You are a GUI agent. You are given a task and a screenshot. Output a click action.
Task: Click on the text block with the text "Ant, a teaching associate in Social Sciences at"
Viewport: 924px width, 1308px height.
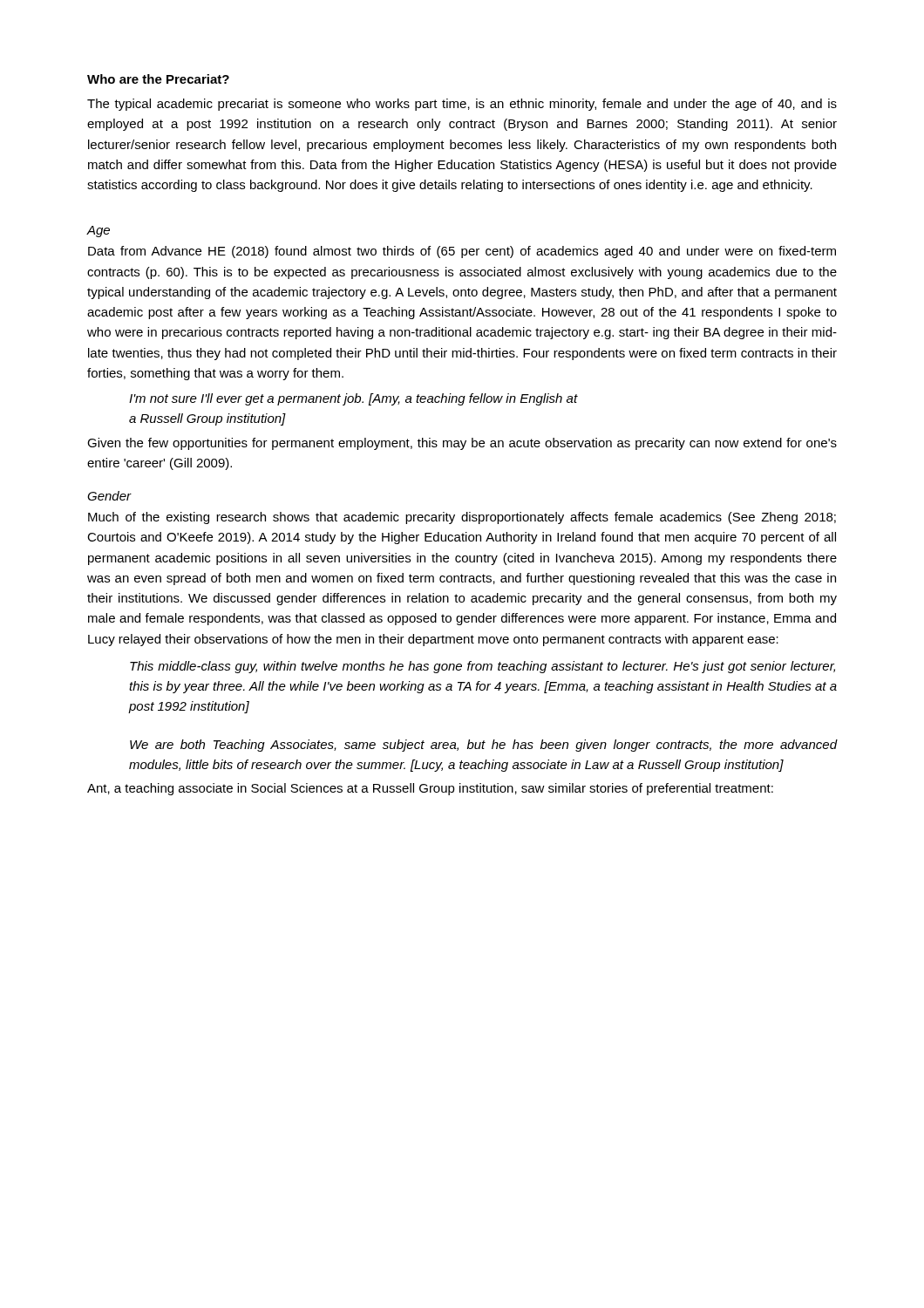pos(431,788)
